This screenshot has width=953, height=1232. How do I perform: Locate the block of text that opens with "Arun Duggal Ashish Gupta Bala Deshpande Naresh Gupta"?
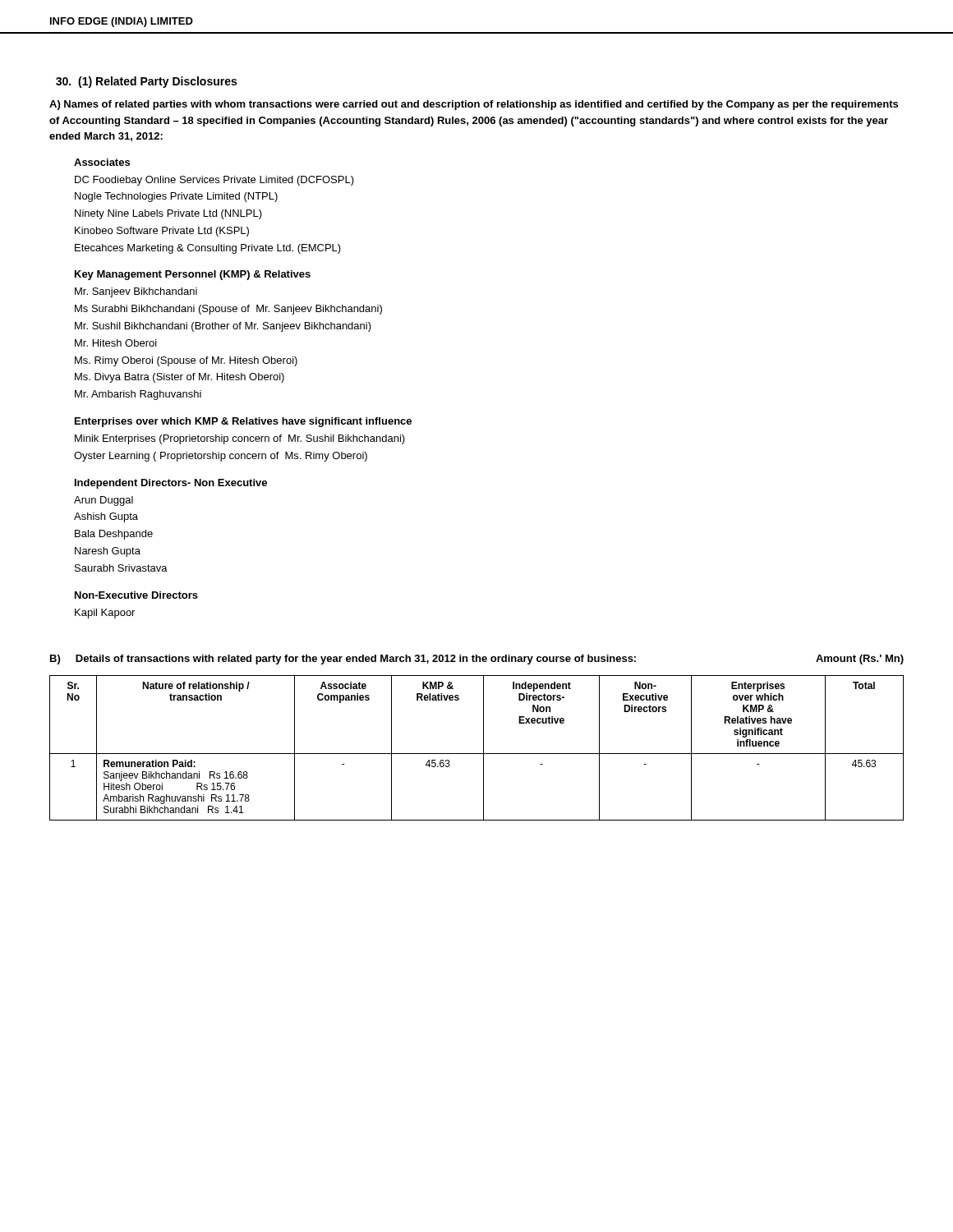pos(121,534)
